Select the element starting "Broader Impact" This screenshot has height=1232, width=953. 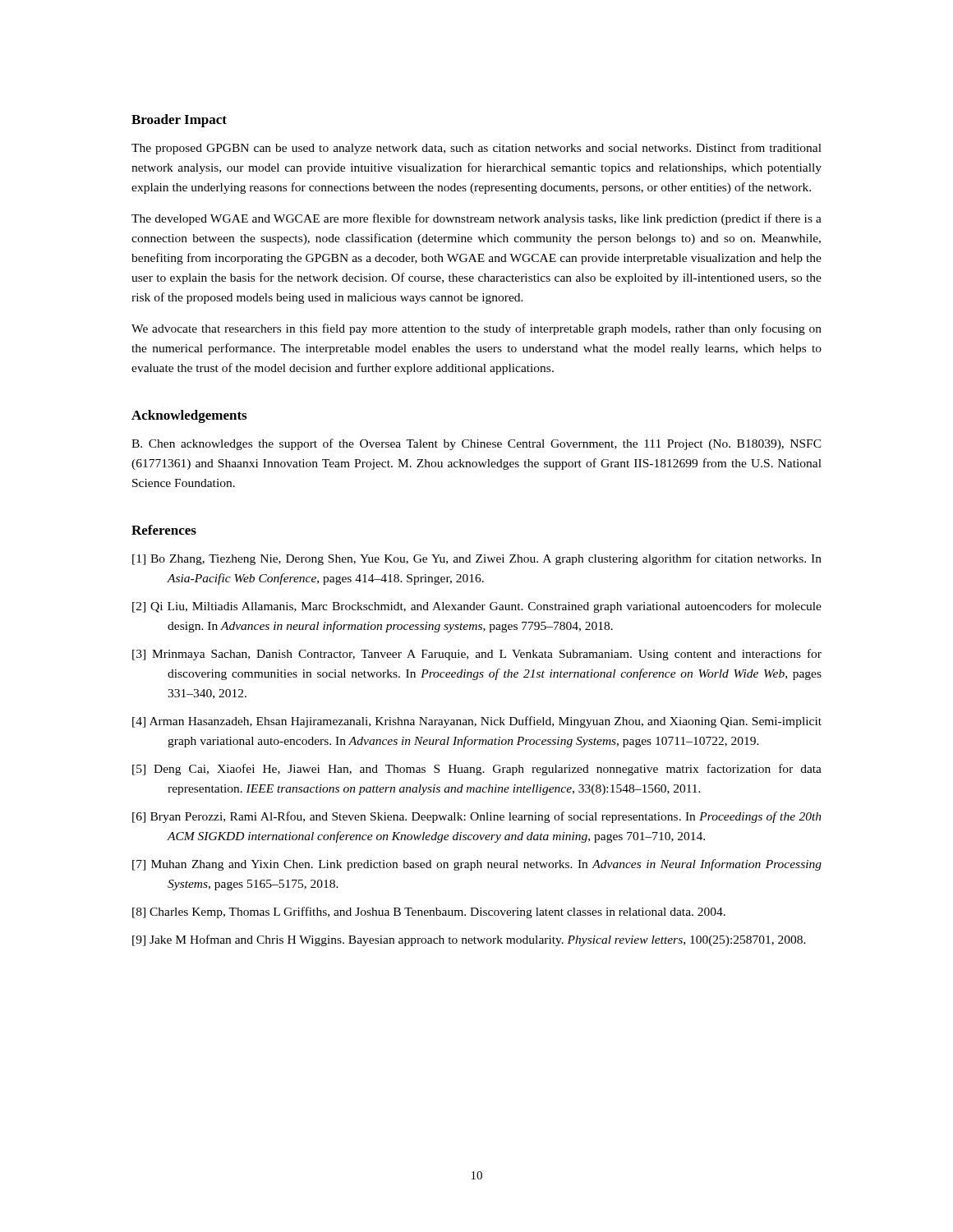pyautogui.click(x=179, y=120)
